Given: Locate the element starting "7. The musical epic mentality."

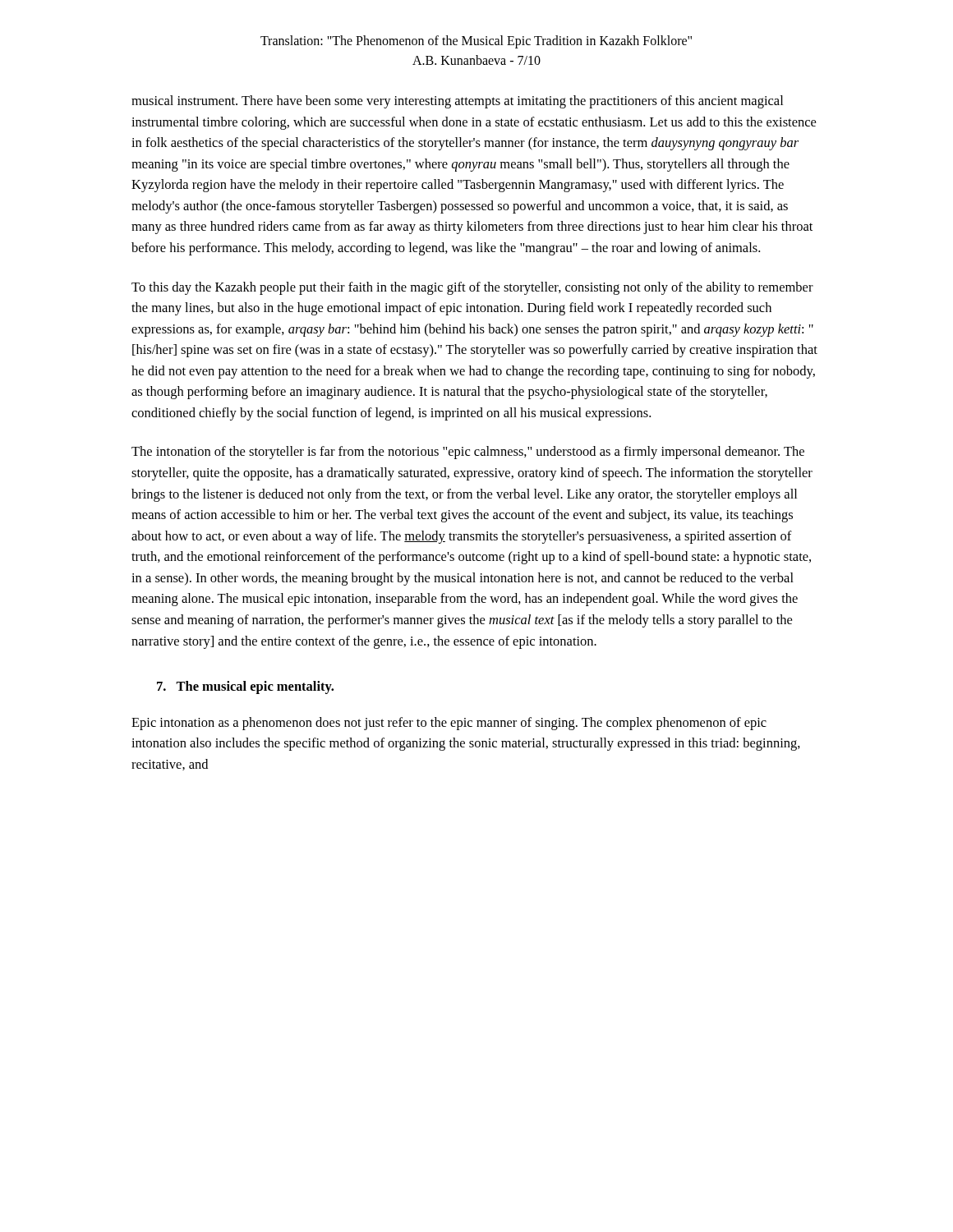Looking at the screenshot, I should (245, 686).
